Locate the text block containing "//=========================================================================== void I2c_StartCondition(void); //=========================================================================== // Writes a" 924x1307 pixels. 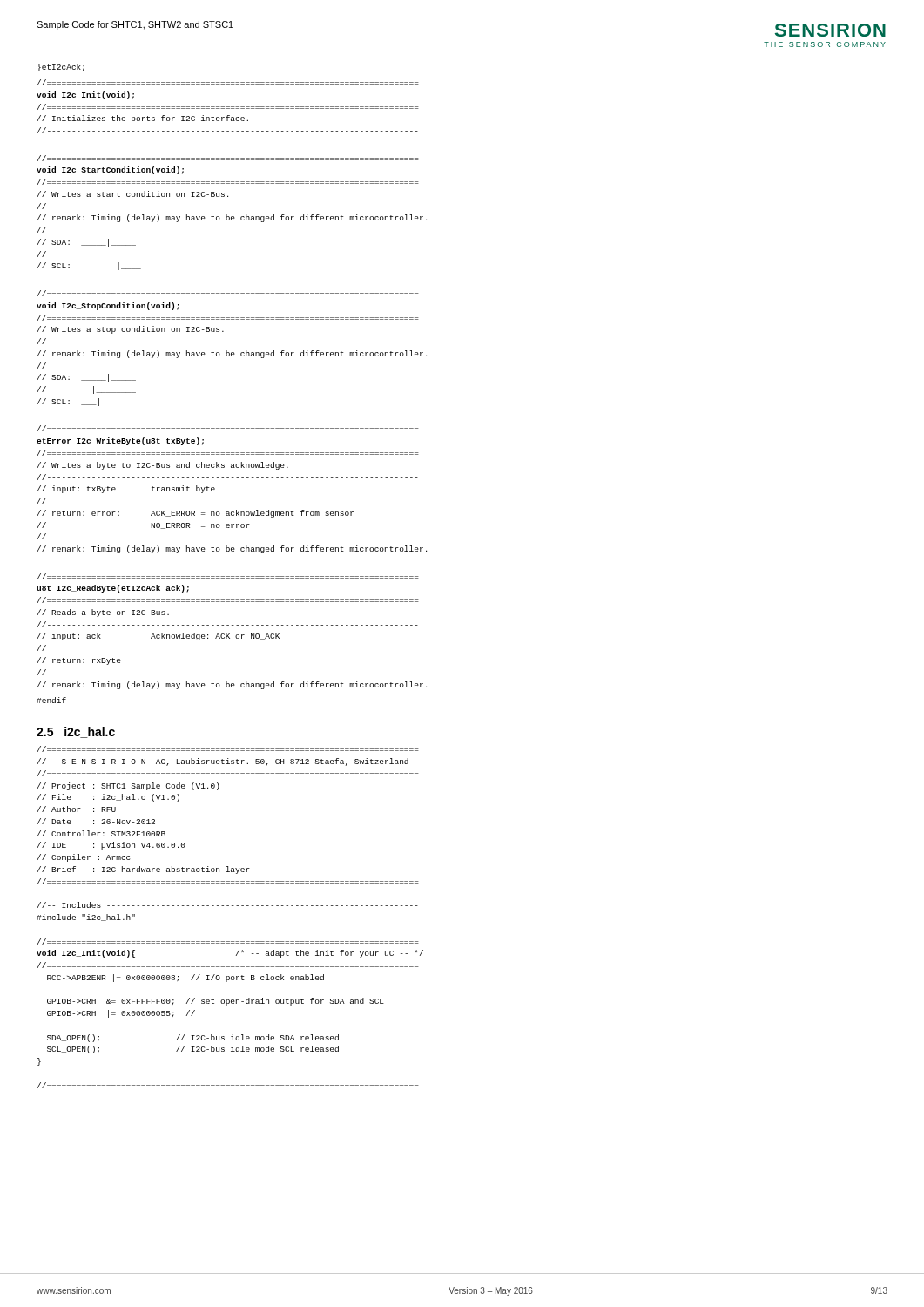228,158
